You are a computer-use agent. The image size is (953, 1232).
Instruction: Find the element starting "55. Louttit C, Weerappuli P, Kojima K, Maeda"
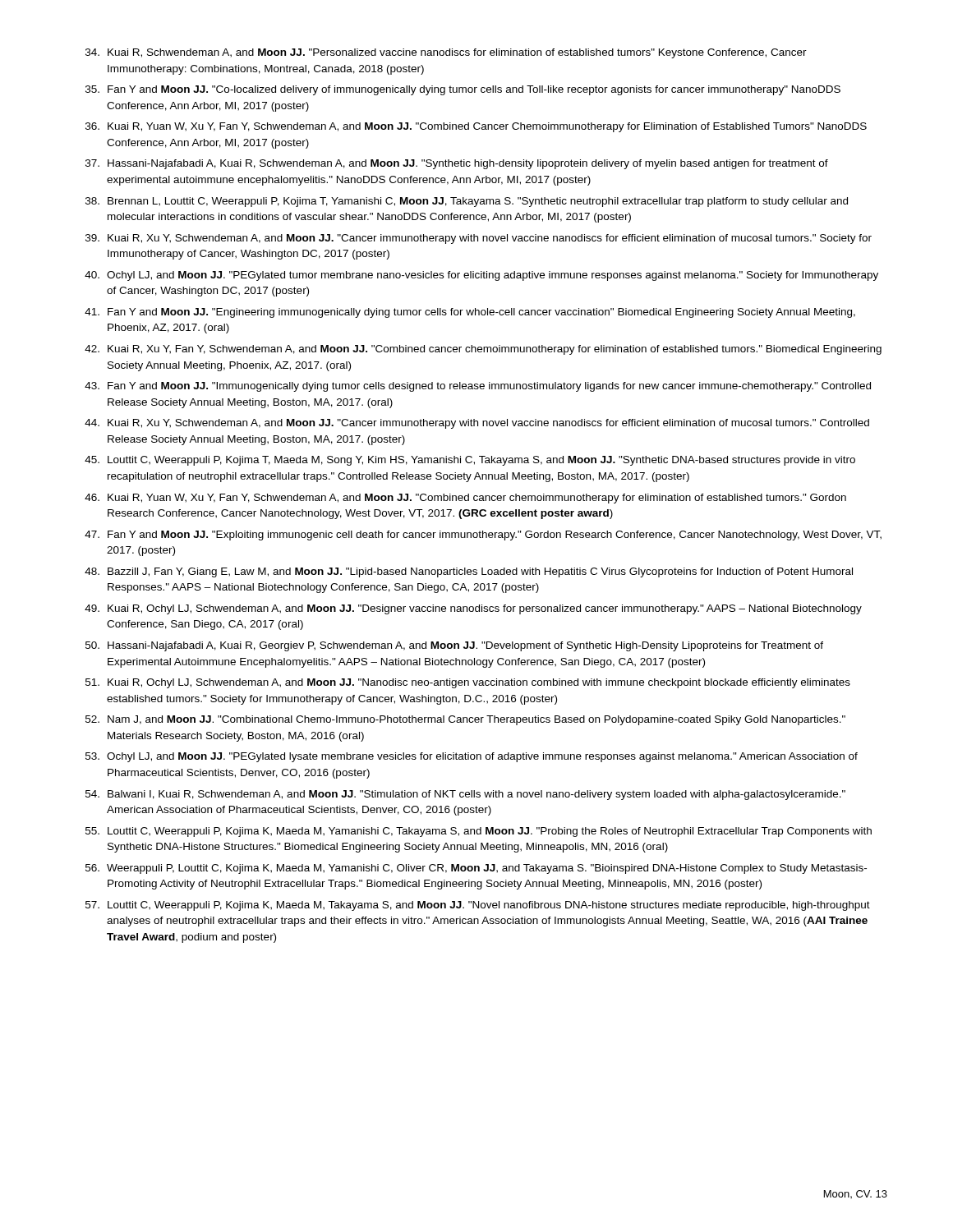(x=476, y=839)
